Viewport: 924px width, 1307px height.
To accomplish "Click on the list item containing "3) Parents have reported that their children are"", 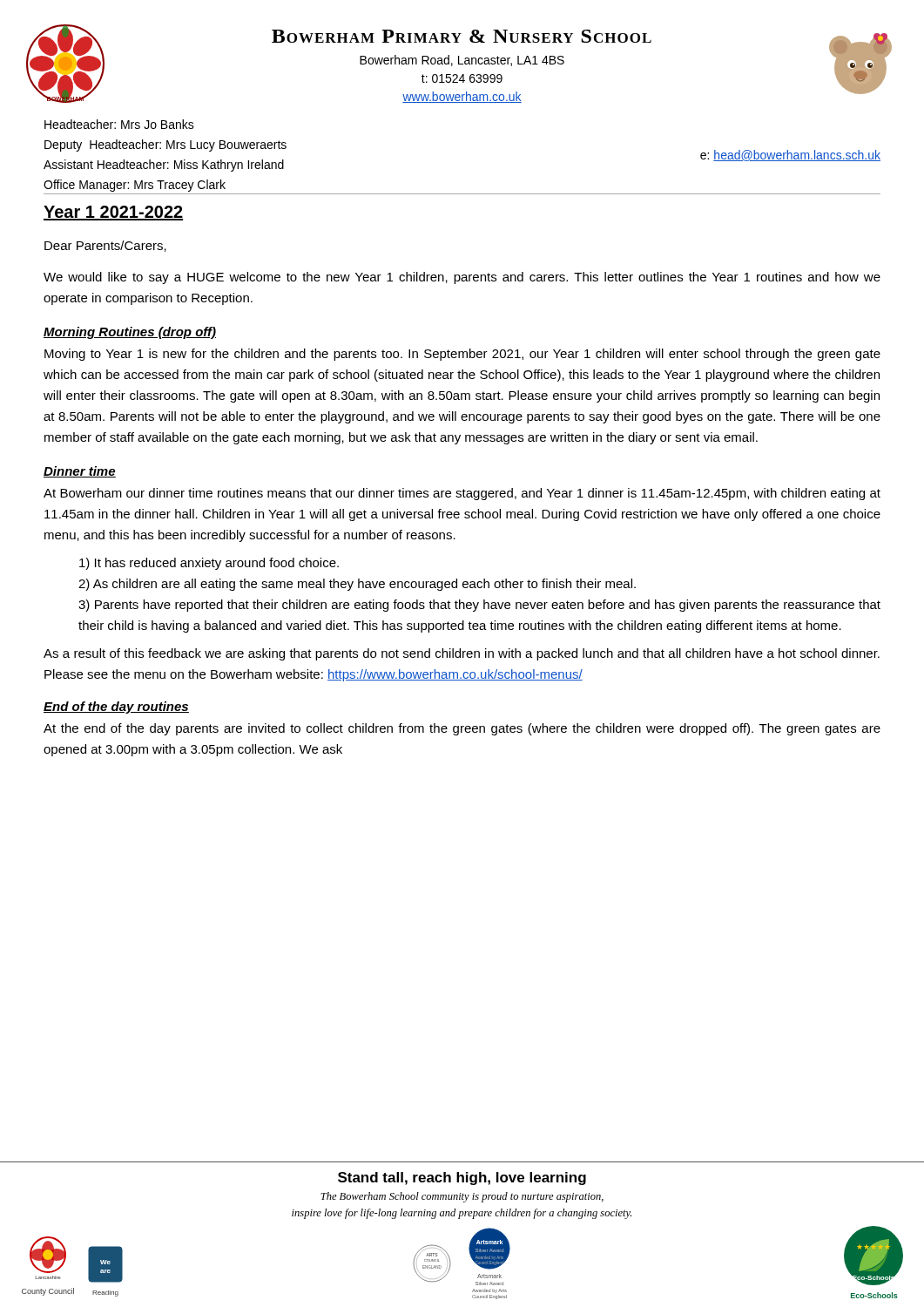I will click(x=479, y=615).
